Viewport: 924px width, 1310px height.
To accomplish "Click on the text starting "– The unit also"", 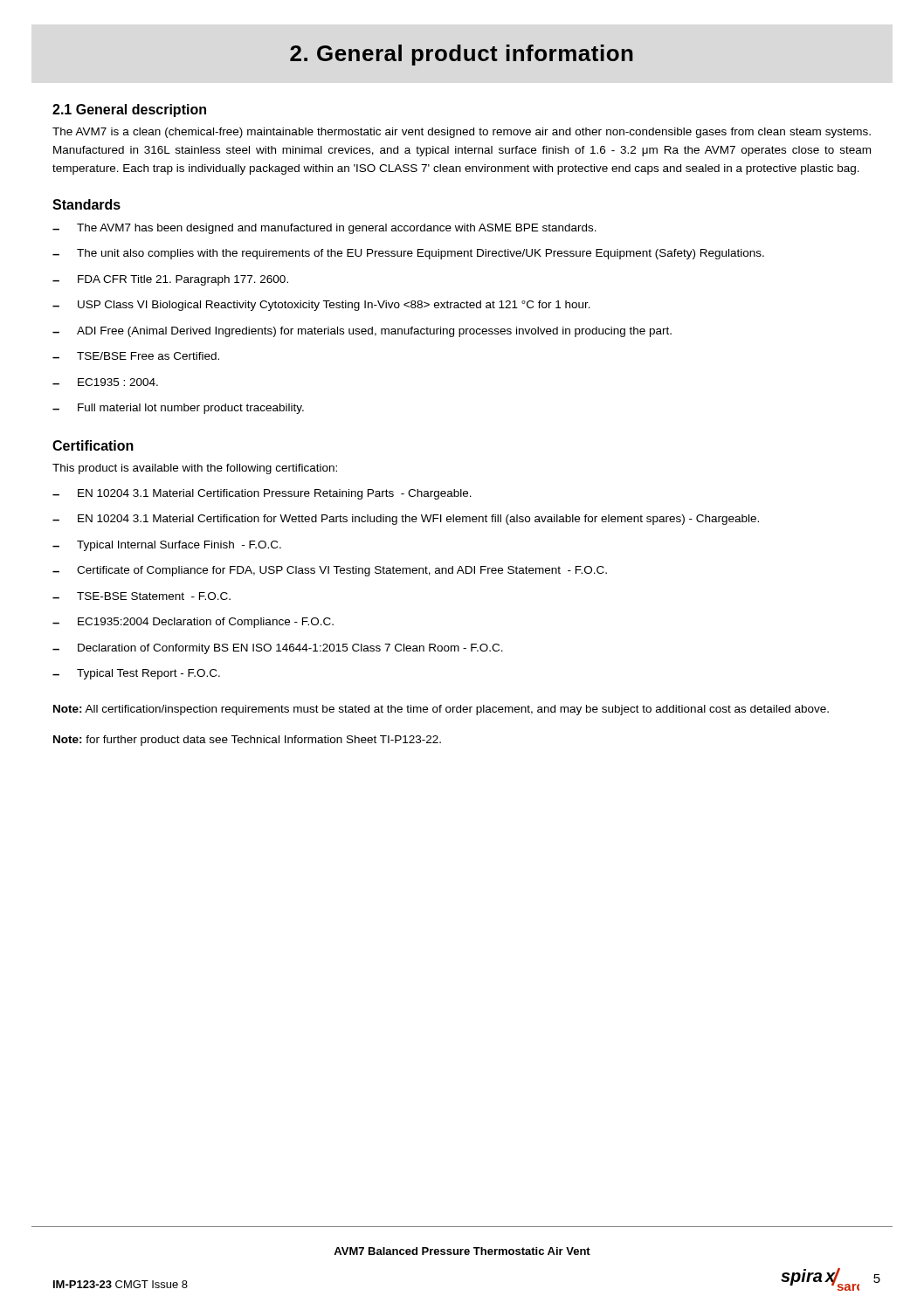I will [x=462, y=255].
